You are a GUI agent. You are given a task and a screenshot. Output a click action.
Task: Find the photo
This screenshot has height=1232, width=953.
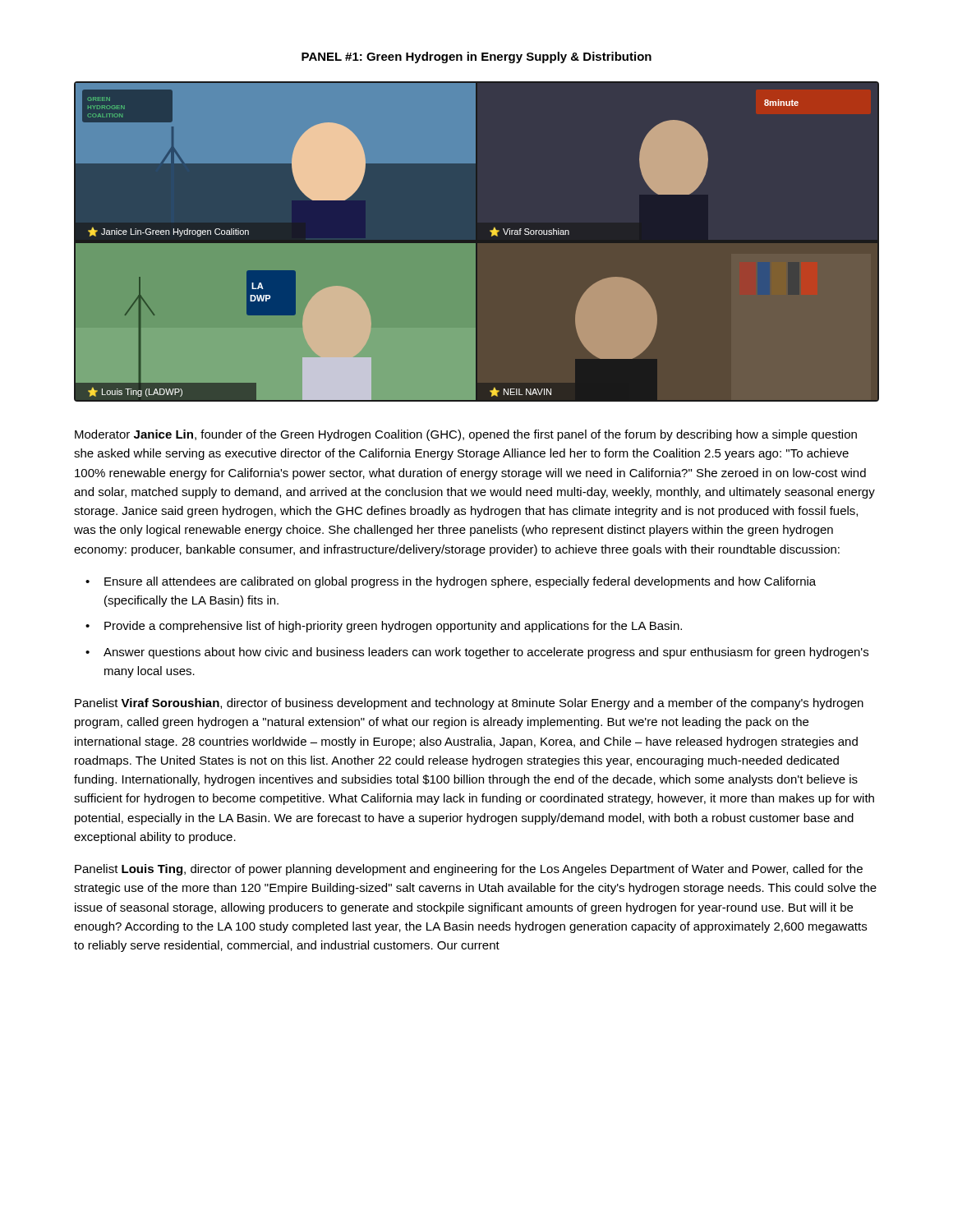click(476, 241)
